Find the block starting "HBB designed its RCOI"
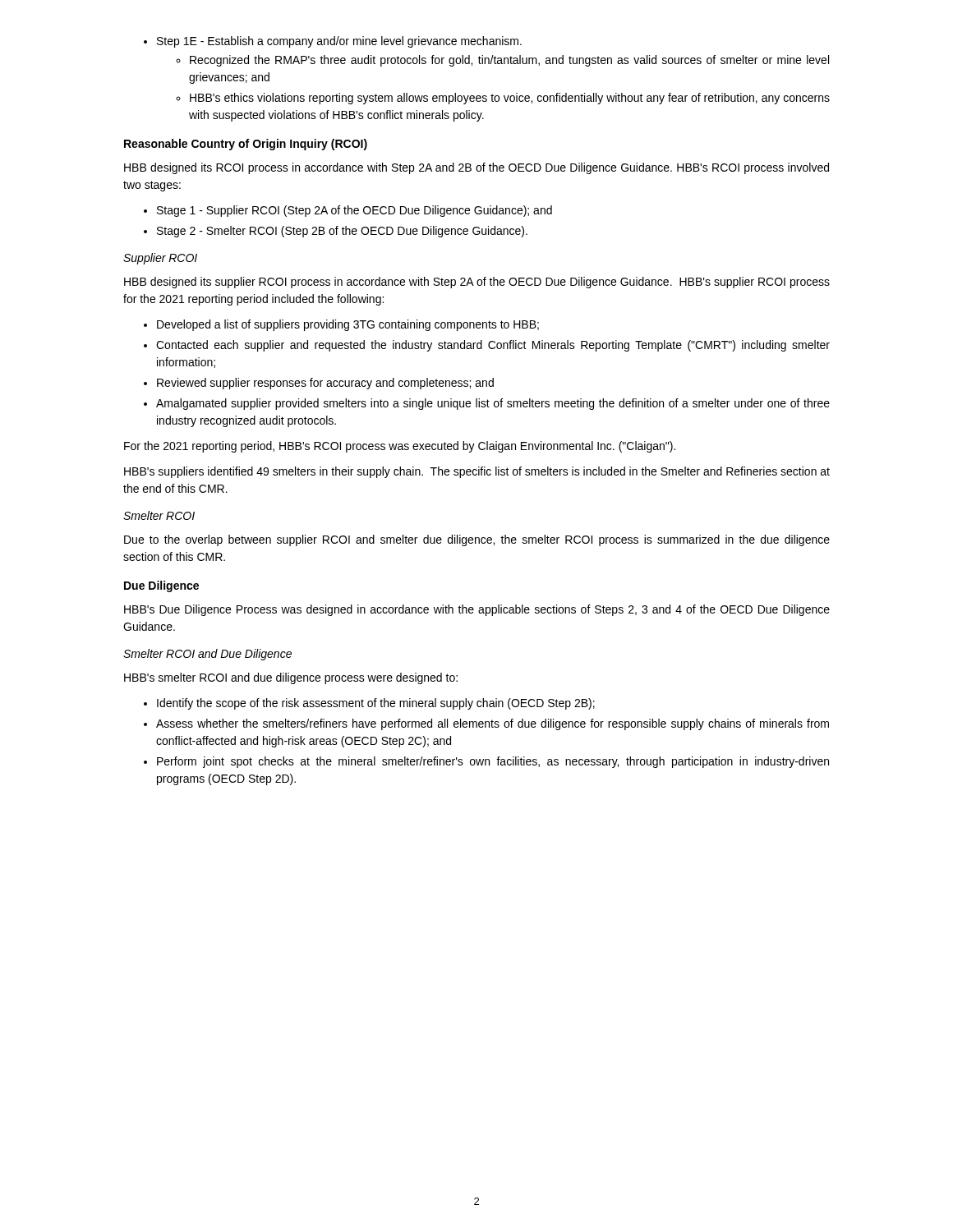953x1232 pixels. [x=476, y=177]
